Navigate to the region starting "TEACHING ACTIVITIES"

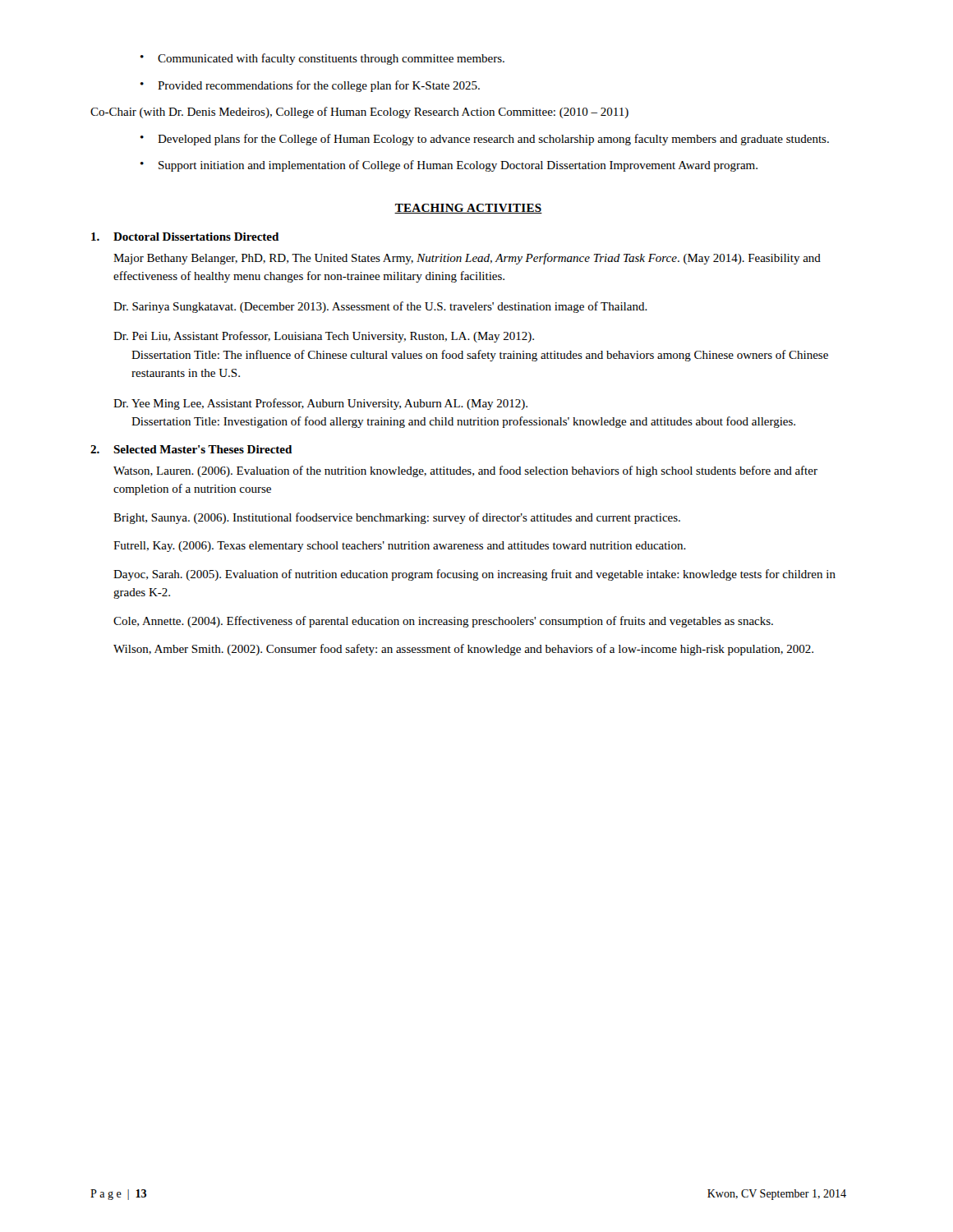pyautogui.click(x=468, y=207)
